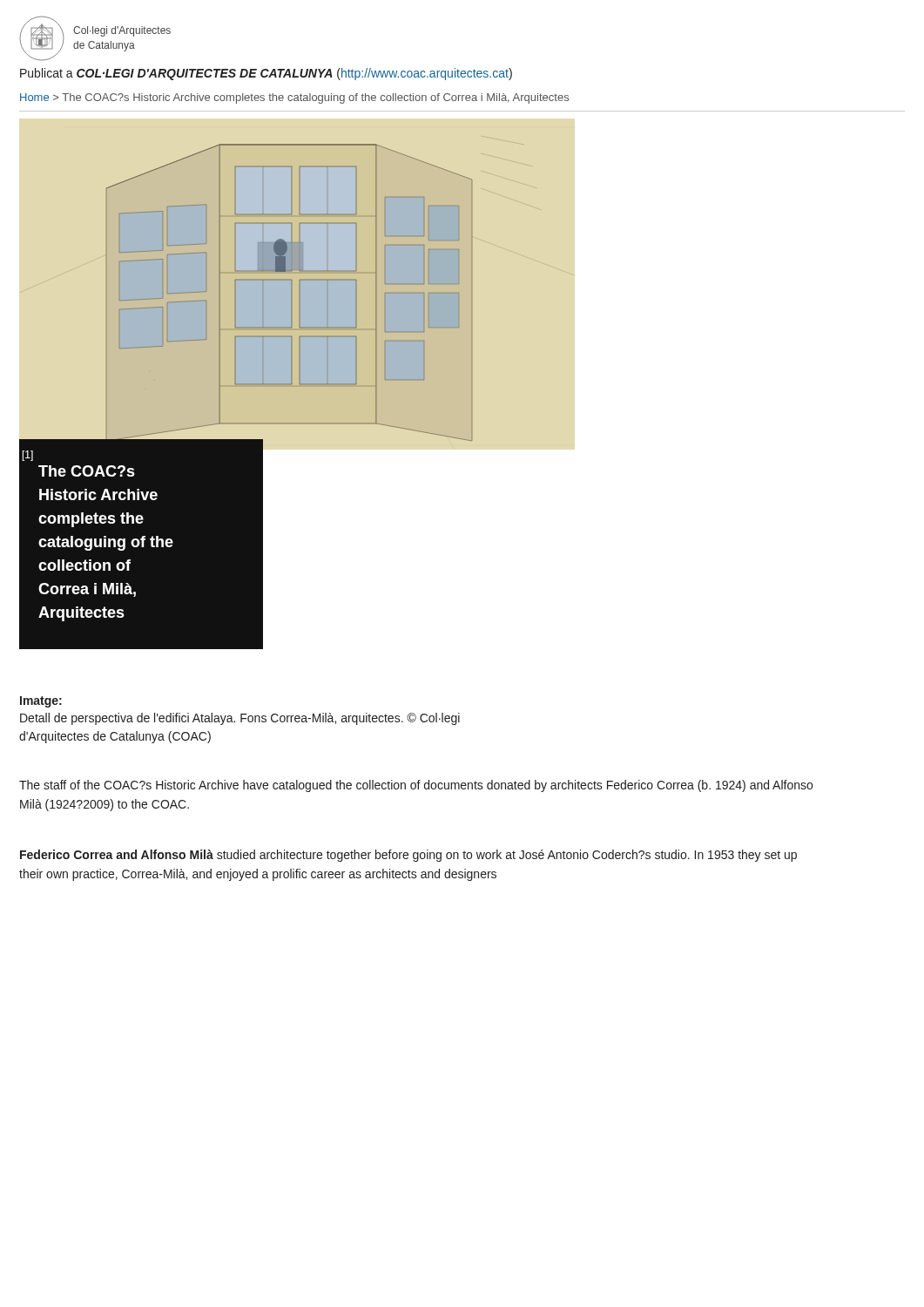Select the text block containing "The staff of the COAC?s Historic"

tap(416, 795)
